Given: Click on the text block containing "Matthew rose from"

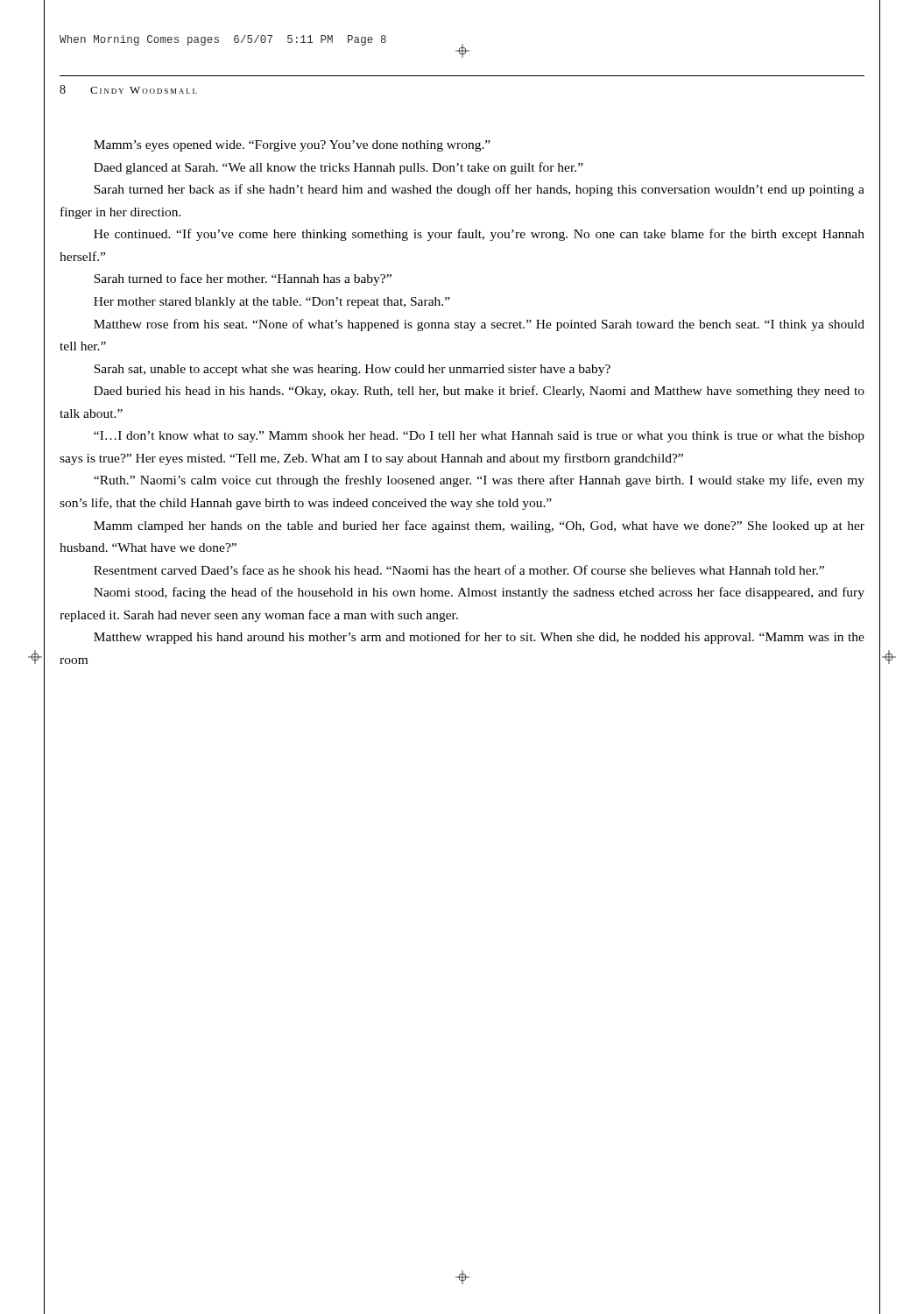Looking at the screenshot, I should point(462,334).
